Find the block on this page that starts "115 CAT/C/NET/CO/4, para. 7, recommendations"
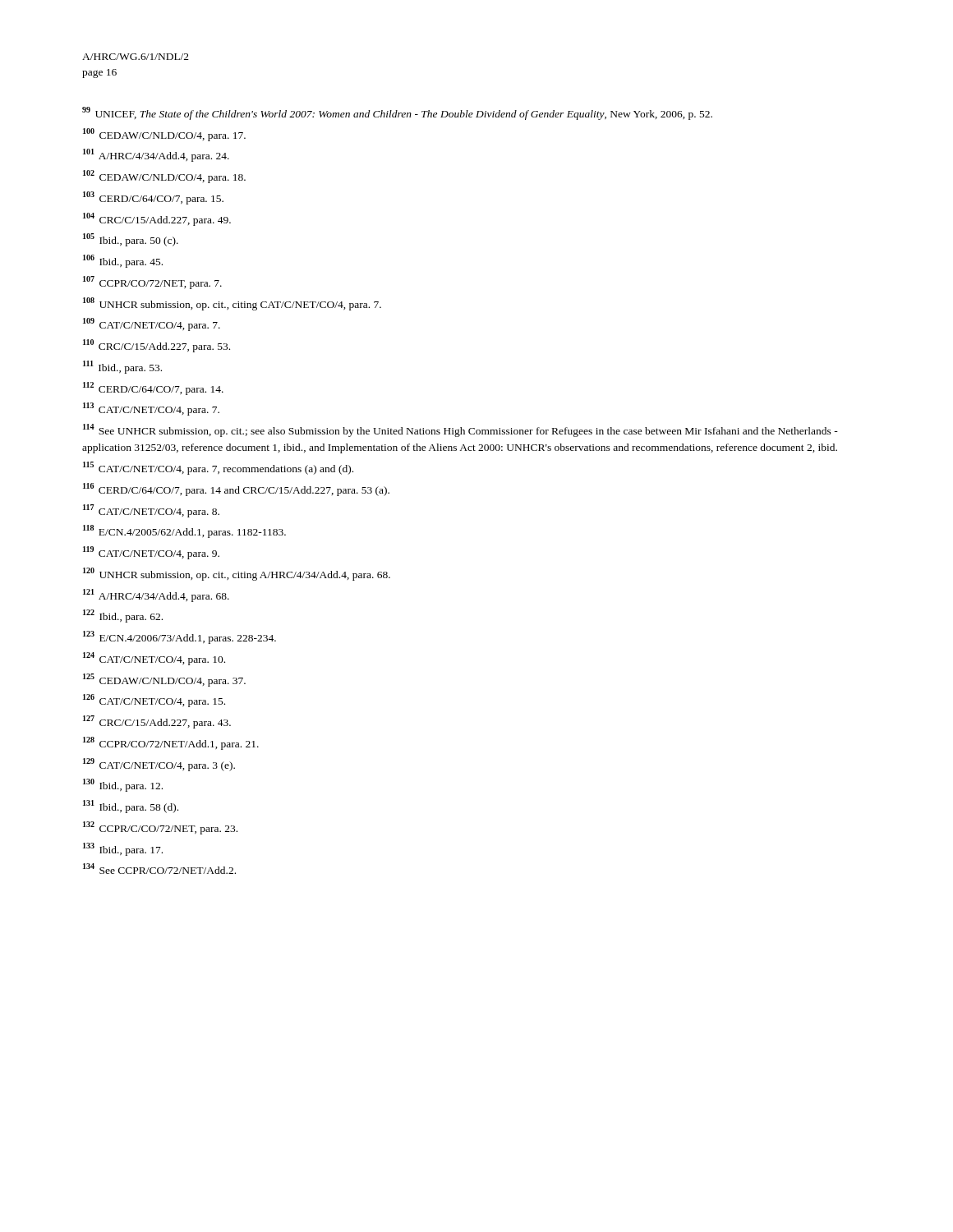The width and height of the screenshot is (953, 1232). (x=218, y=467)
